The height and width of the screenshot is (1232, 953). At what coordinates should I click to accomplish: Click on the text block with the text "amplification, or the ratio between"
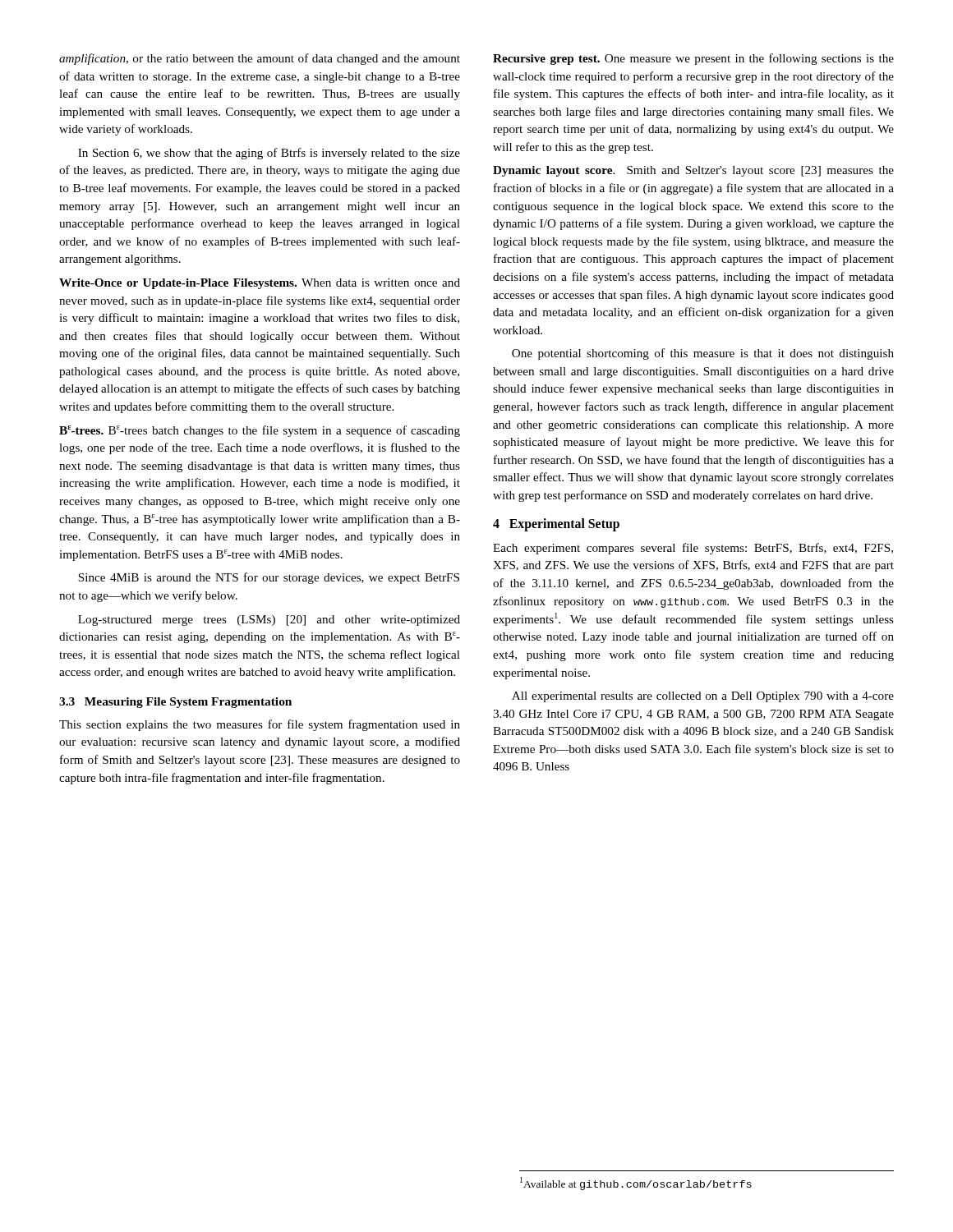click(260, 158)
